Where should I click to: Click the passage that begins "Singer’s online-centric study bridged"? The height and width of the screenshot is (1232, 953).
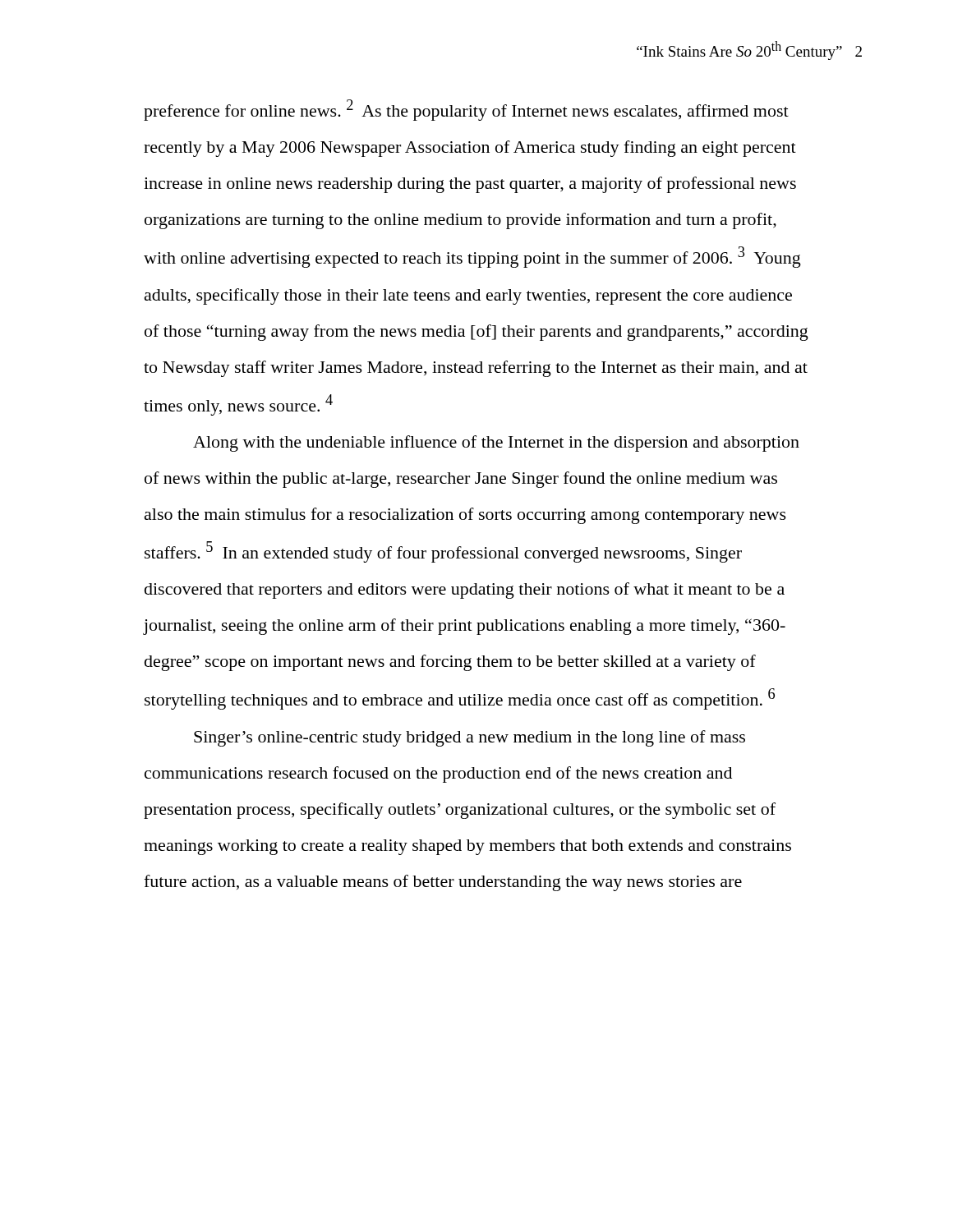(x=476, y=809)
